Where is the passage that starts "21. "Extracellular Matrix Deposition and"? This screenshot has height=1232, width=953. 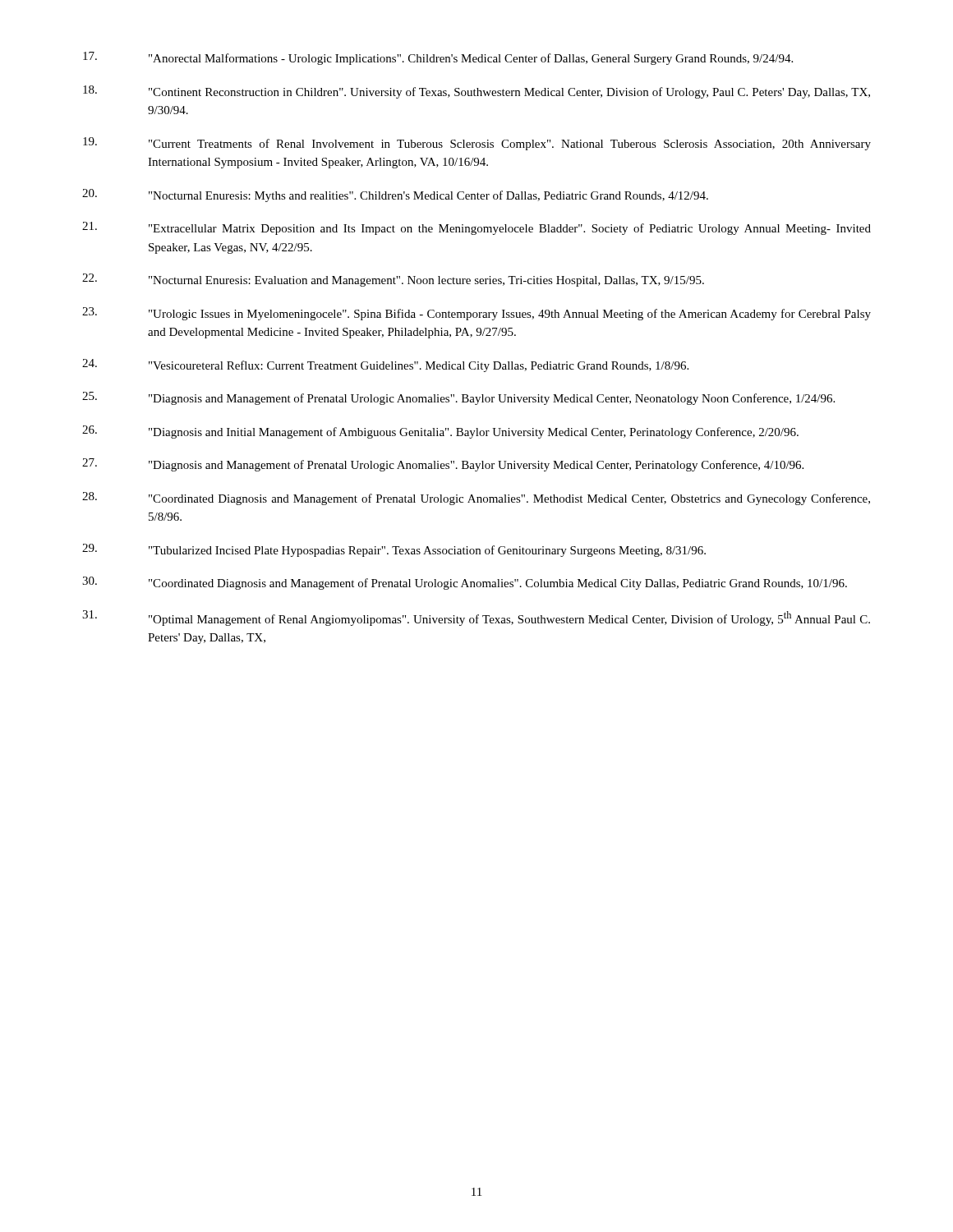(476, 238)
